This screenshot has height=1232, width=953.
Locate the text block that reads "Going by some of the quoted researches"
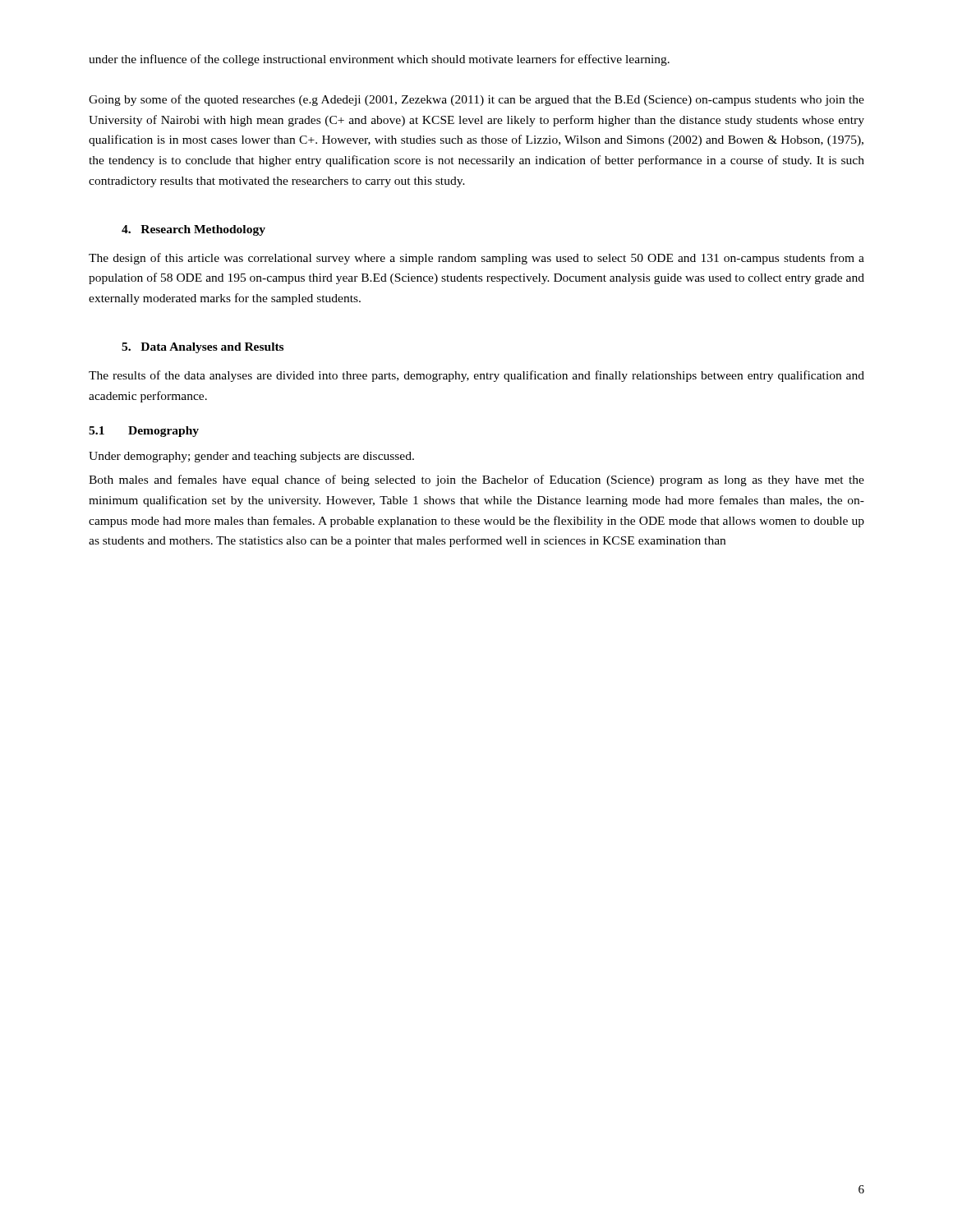(x=476, y=140)
